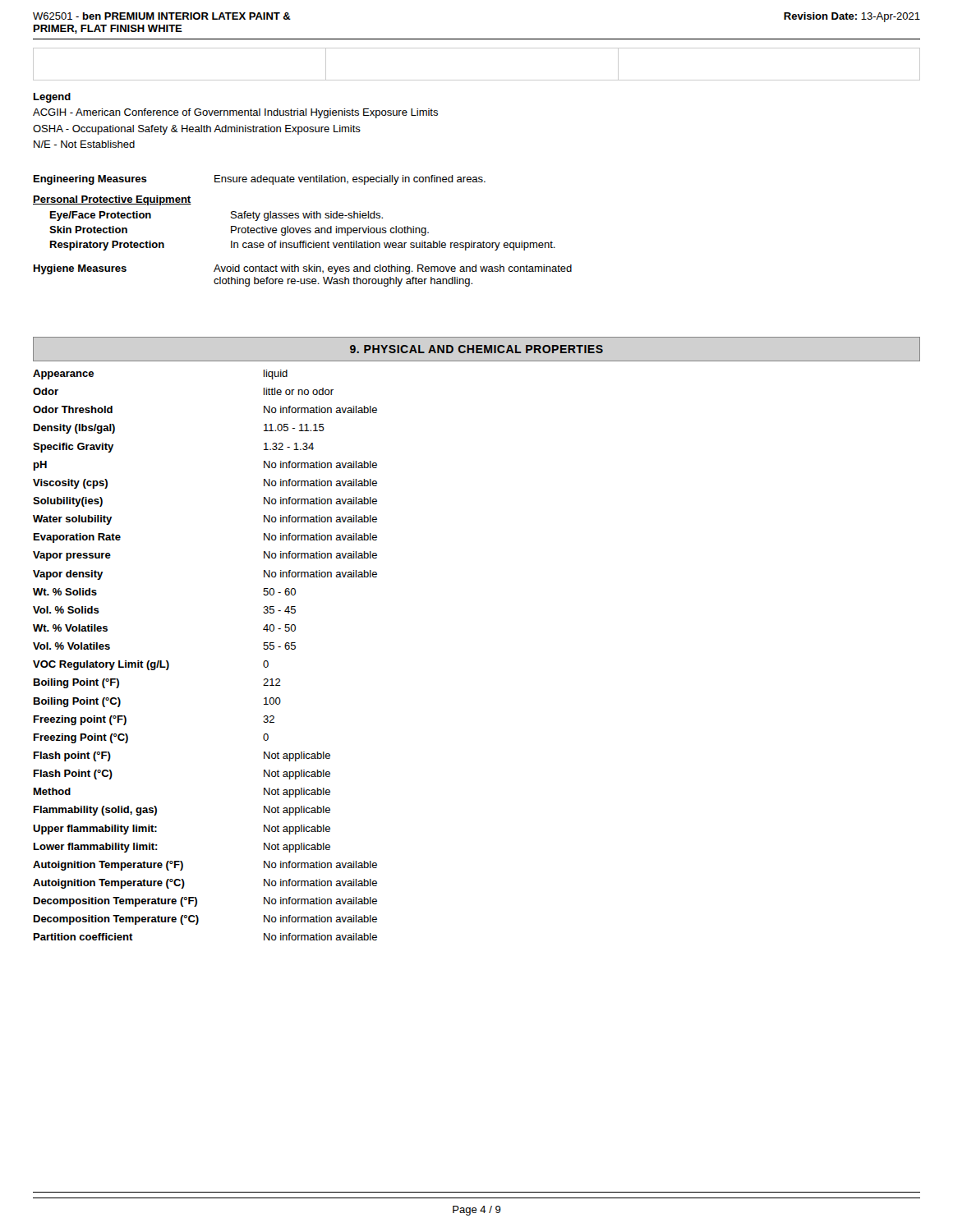Select the block starting "ACGIH - American Conference of"

click(x=236, y=128)
